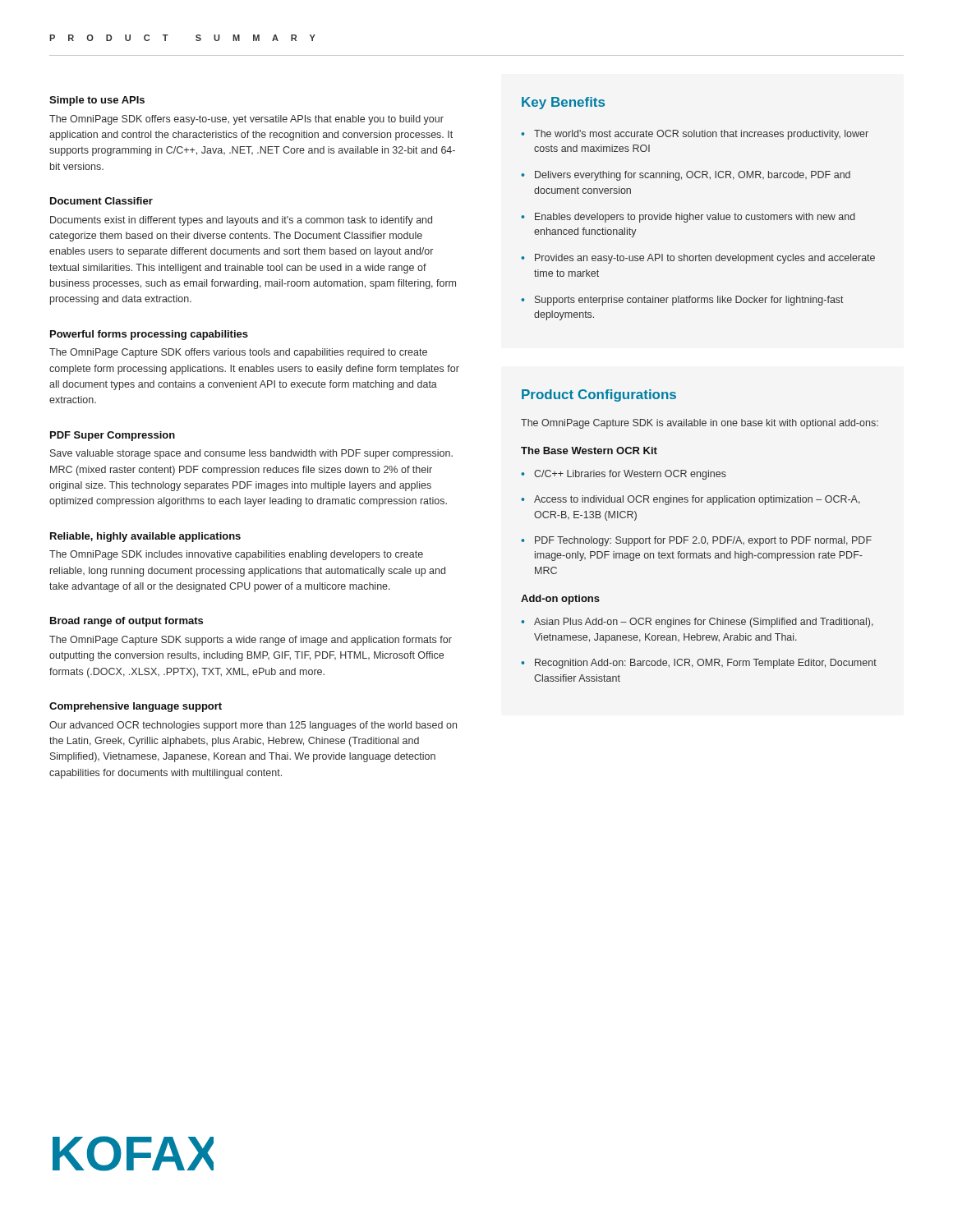Image resolution: width=953 pixels, height=1232 pixels.
Task: Locate the list item that reads "Enables developers to provide higher value to customers"
Action: click(x=695, y=224)
